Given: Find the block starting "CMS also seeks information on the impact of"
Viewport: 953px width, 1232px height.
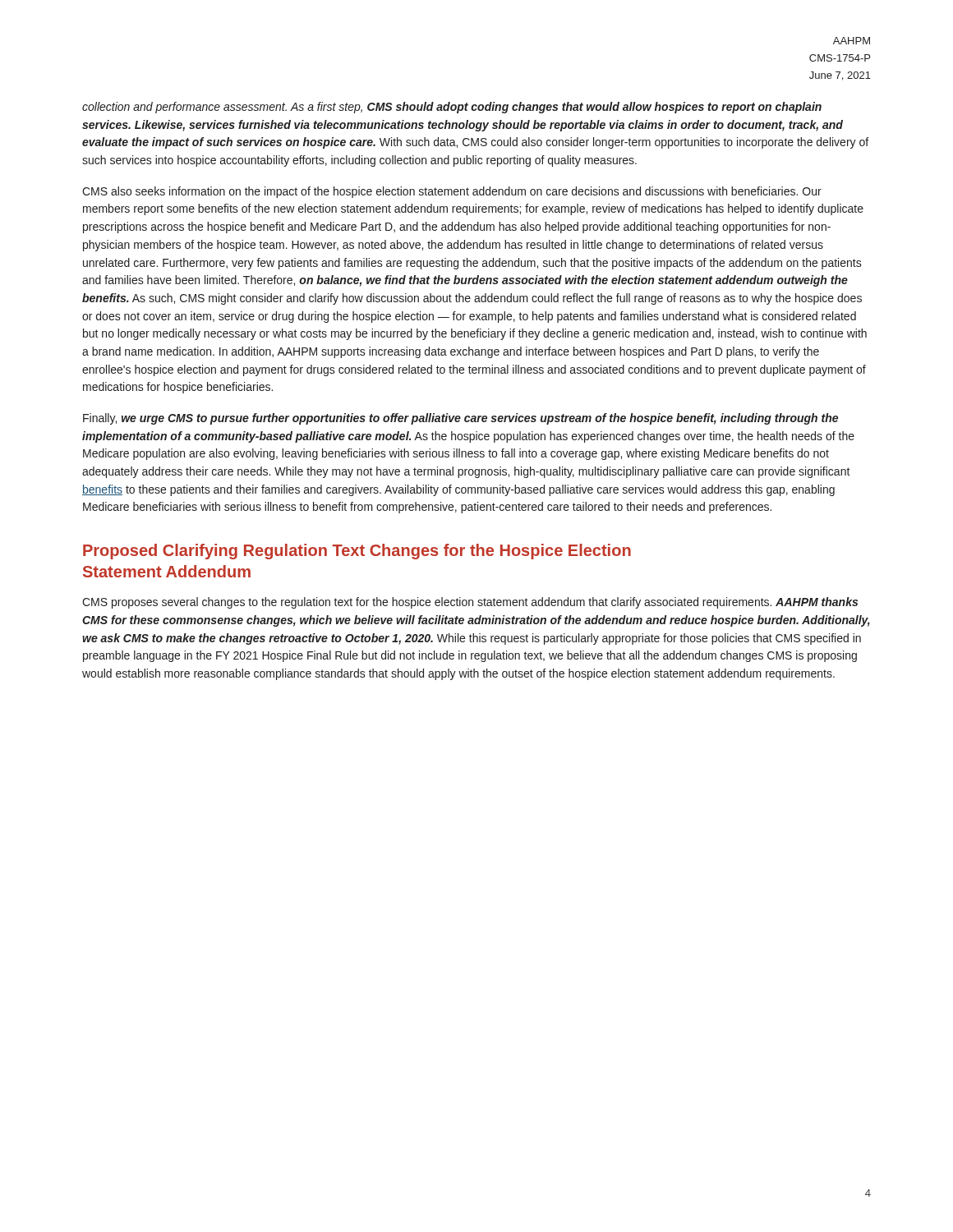Looking at the screenshot, I should [x=476, y=290].
